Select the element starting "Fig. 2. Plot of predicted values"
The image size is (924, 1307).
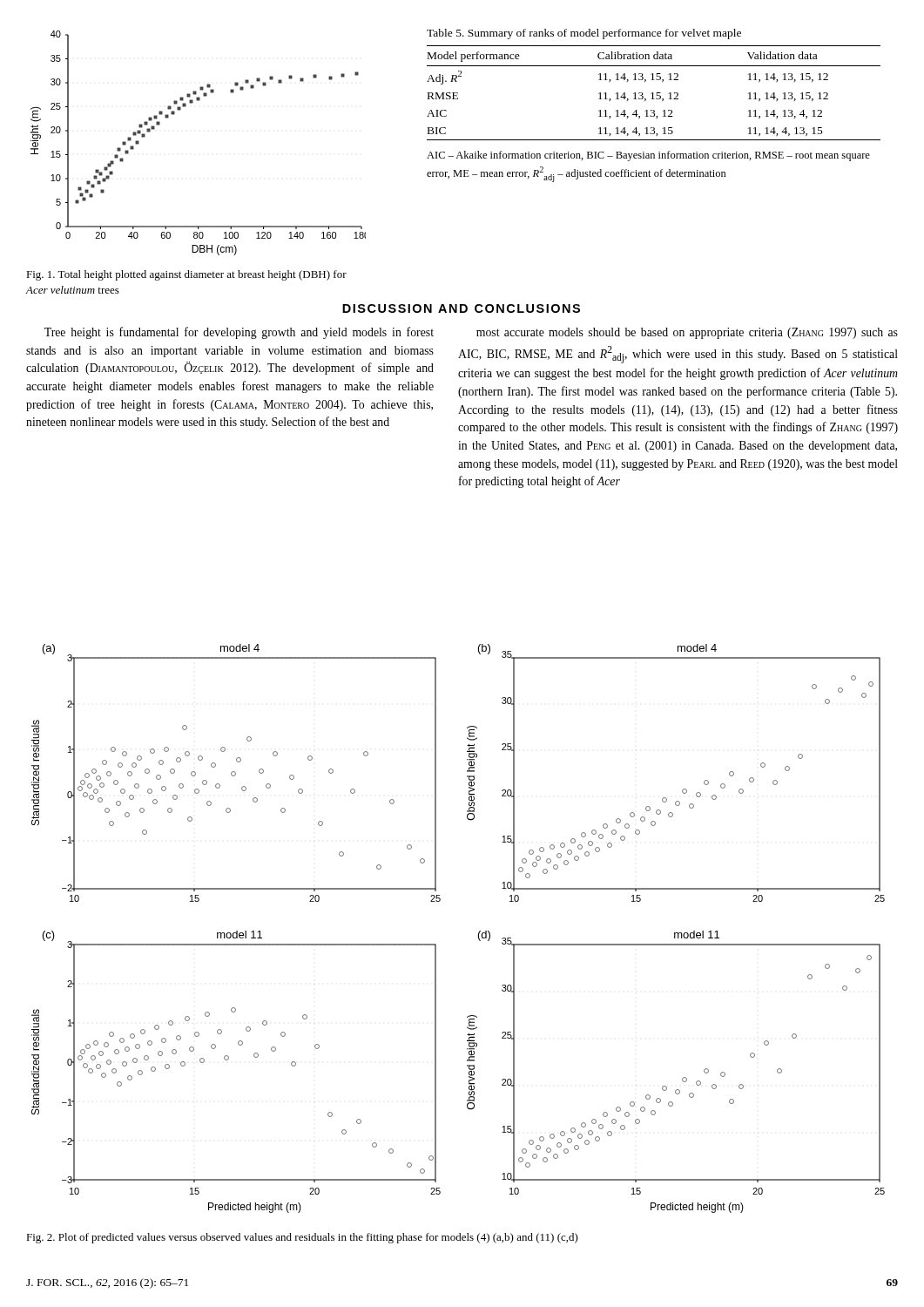302,1237
